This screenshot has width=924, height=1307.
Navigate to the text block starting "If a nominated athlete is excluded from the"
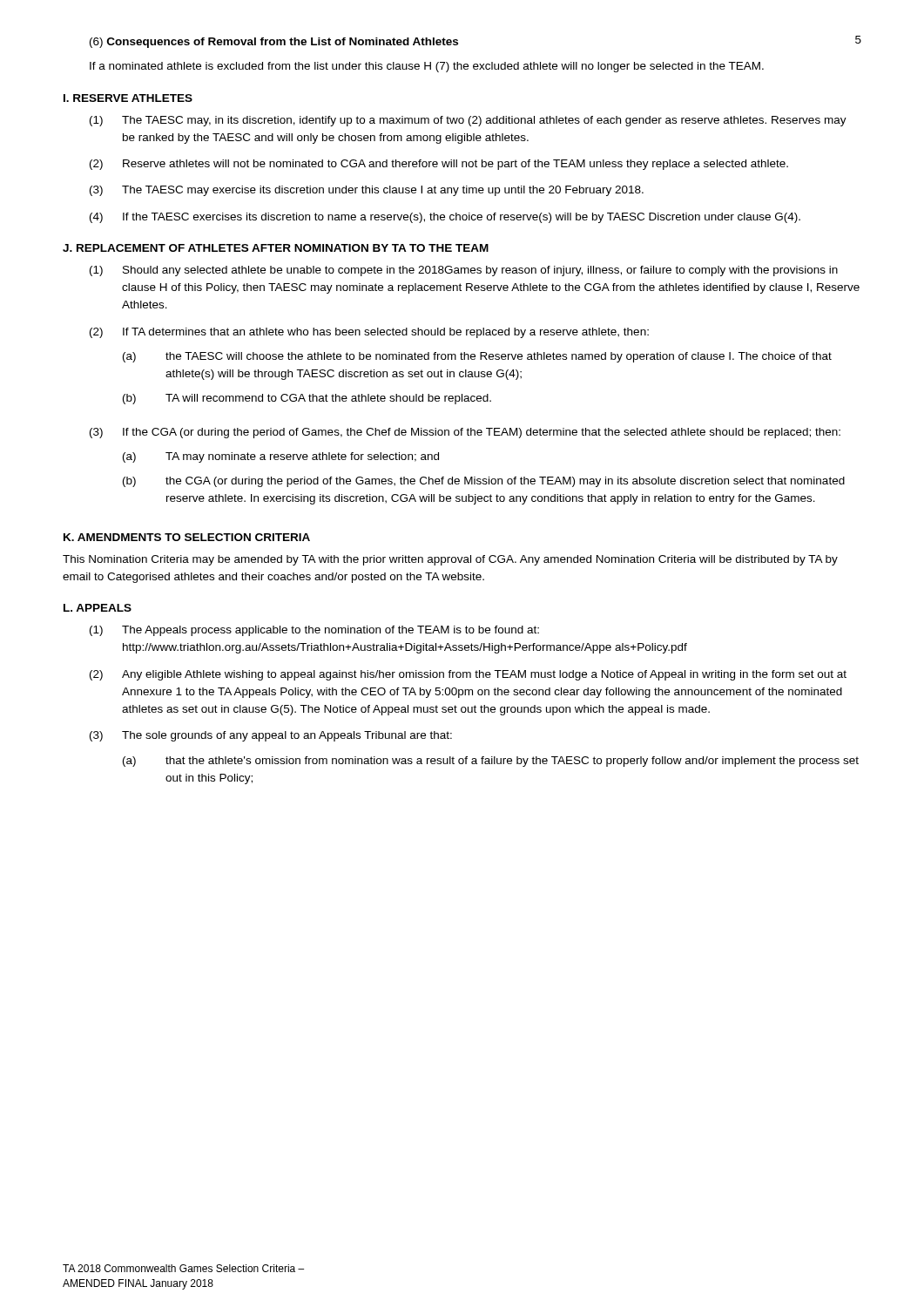click(x=427, y=66)
